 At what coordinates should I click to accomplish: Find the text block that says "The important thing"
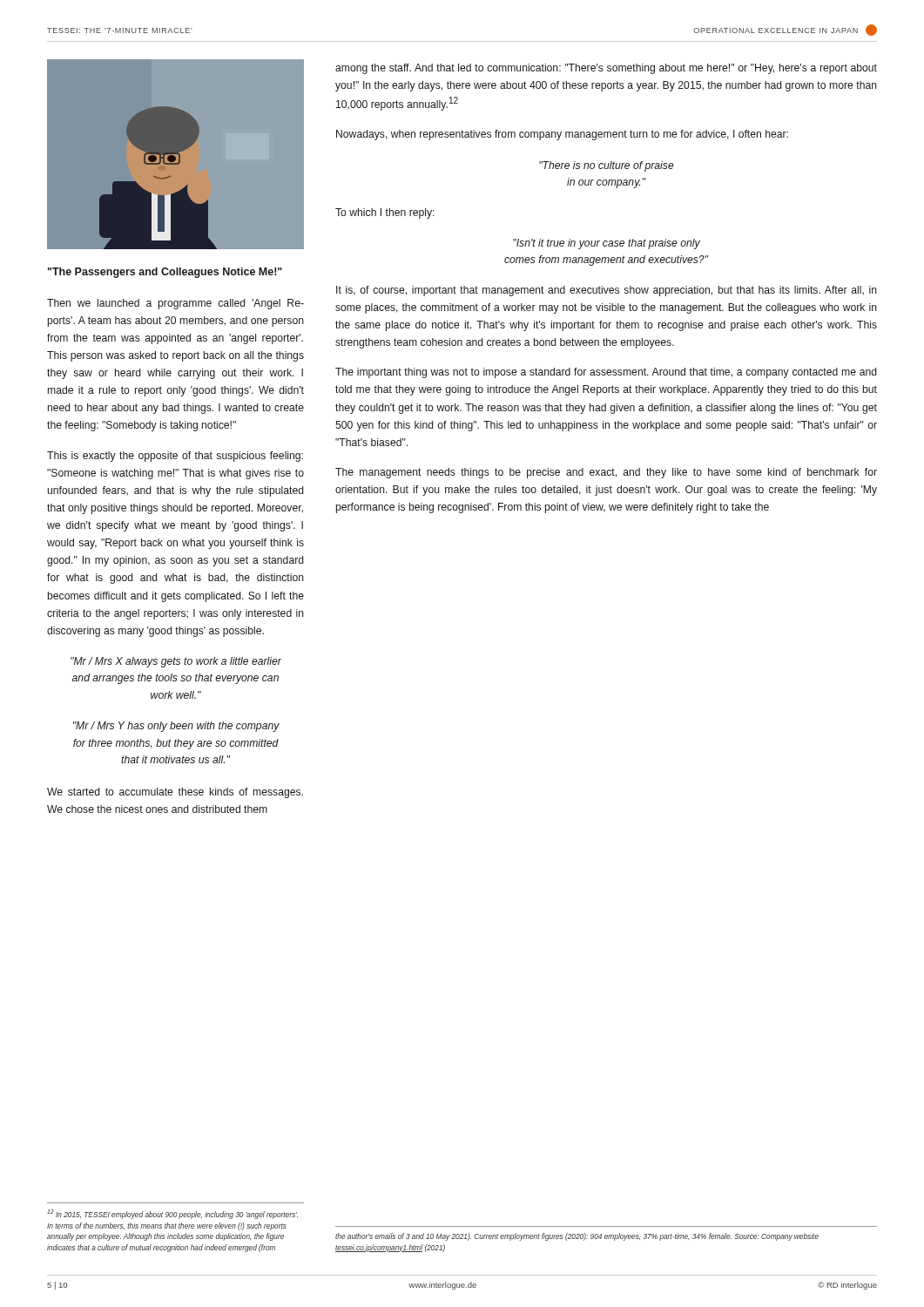point(606,407)
